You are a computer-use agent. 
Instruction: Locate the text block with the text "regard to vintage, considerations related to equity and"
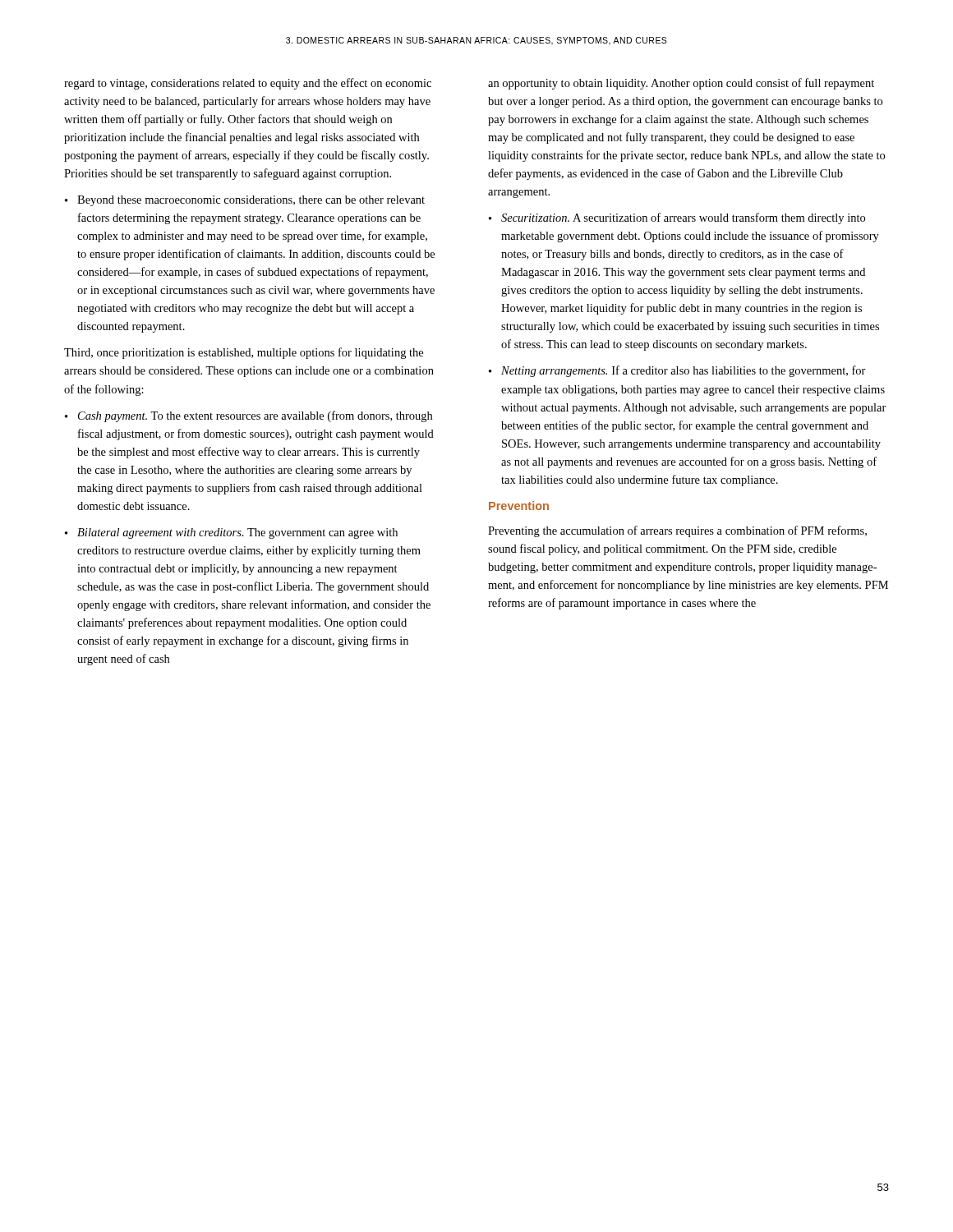click(x=251, y=128)
